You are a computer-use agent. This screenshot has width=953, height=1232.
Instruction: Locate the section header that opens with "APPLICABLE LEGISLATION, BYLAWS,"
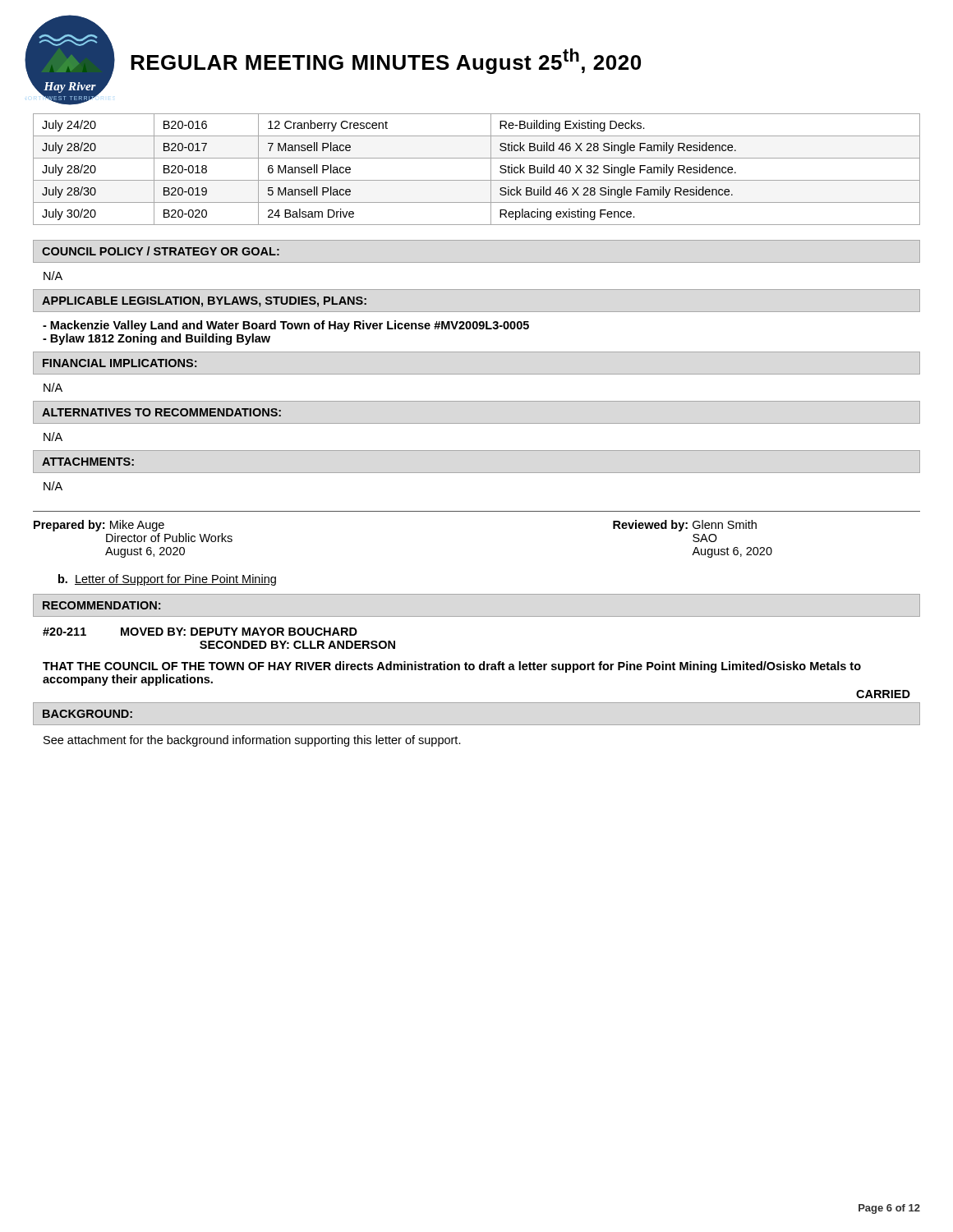(x=204, y=302)
